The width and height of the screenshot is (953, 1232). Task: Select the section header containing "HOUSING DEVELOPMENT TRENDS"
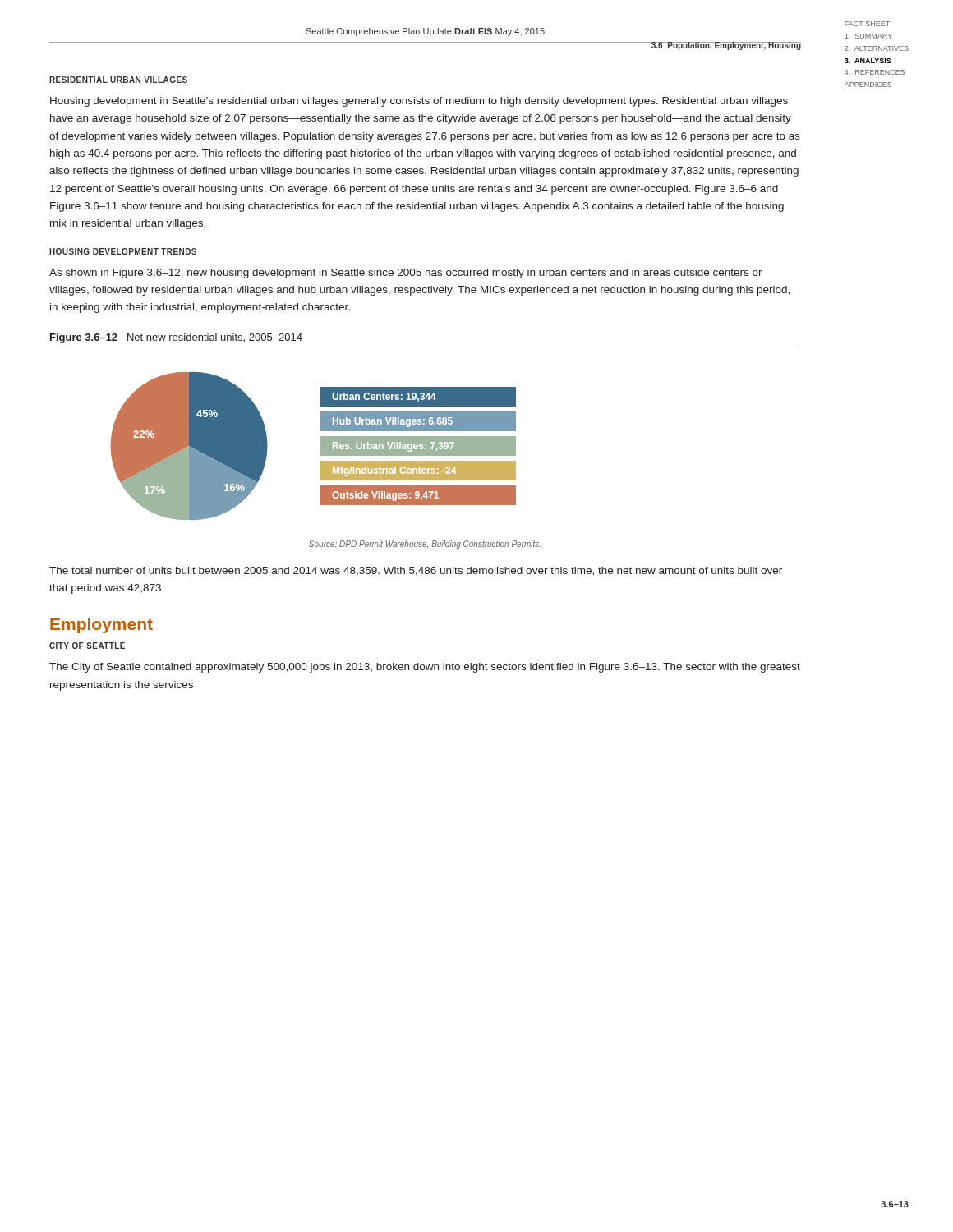tap(123, 251)
